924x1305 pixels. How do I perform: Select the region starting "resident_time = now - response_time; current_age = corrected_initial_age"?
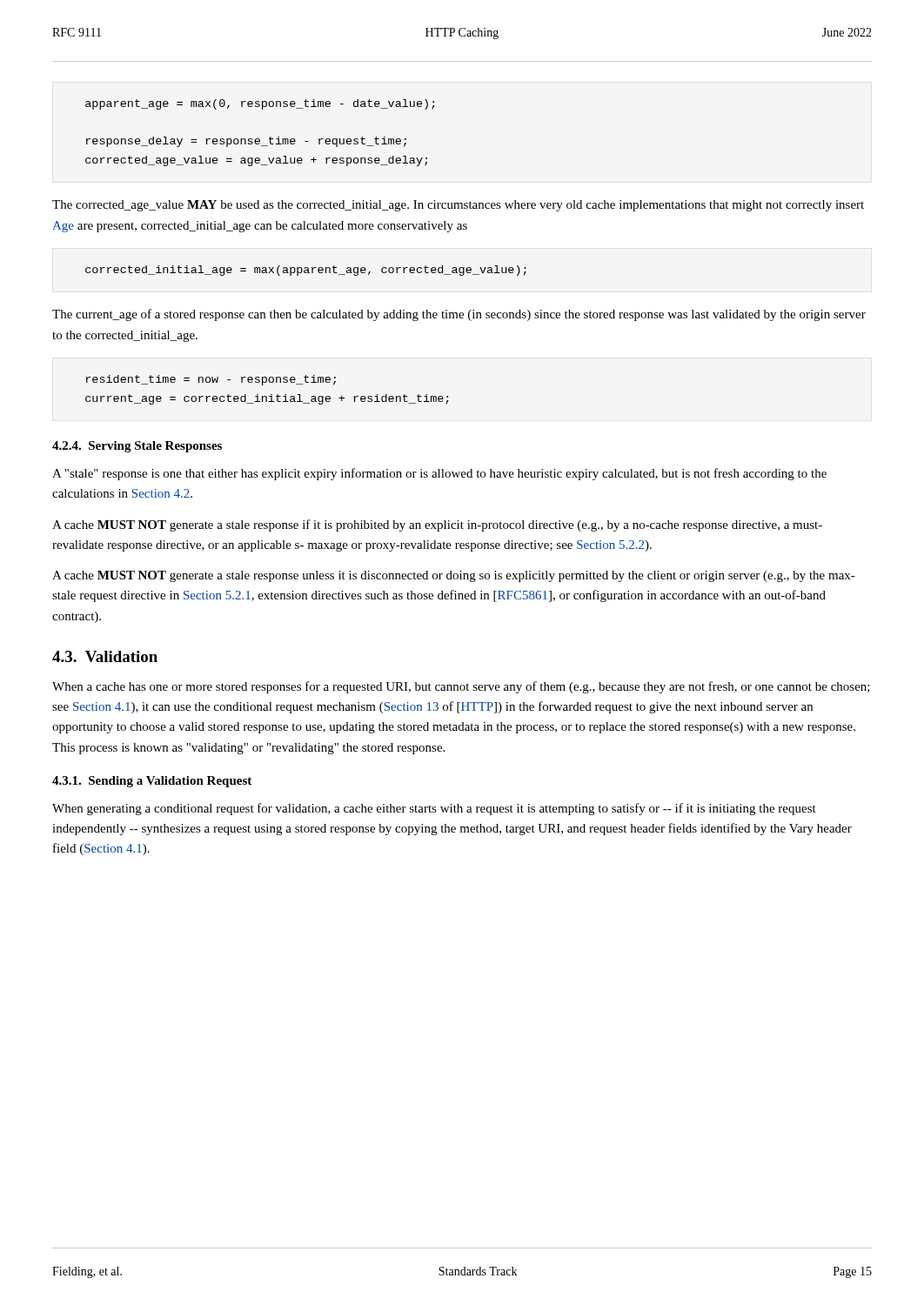coord(261,389)
